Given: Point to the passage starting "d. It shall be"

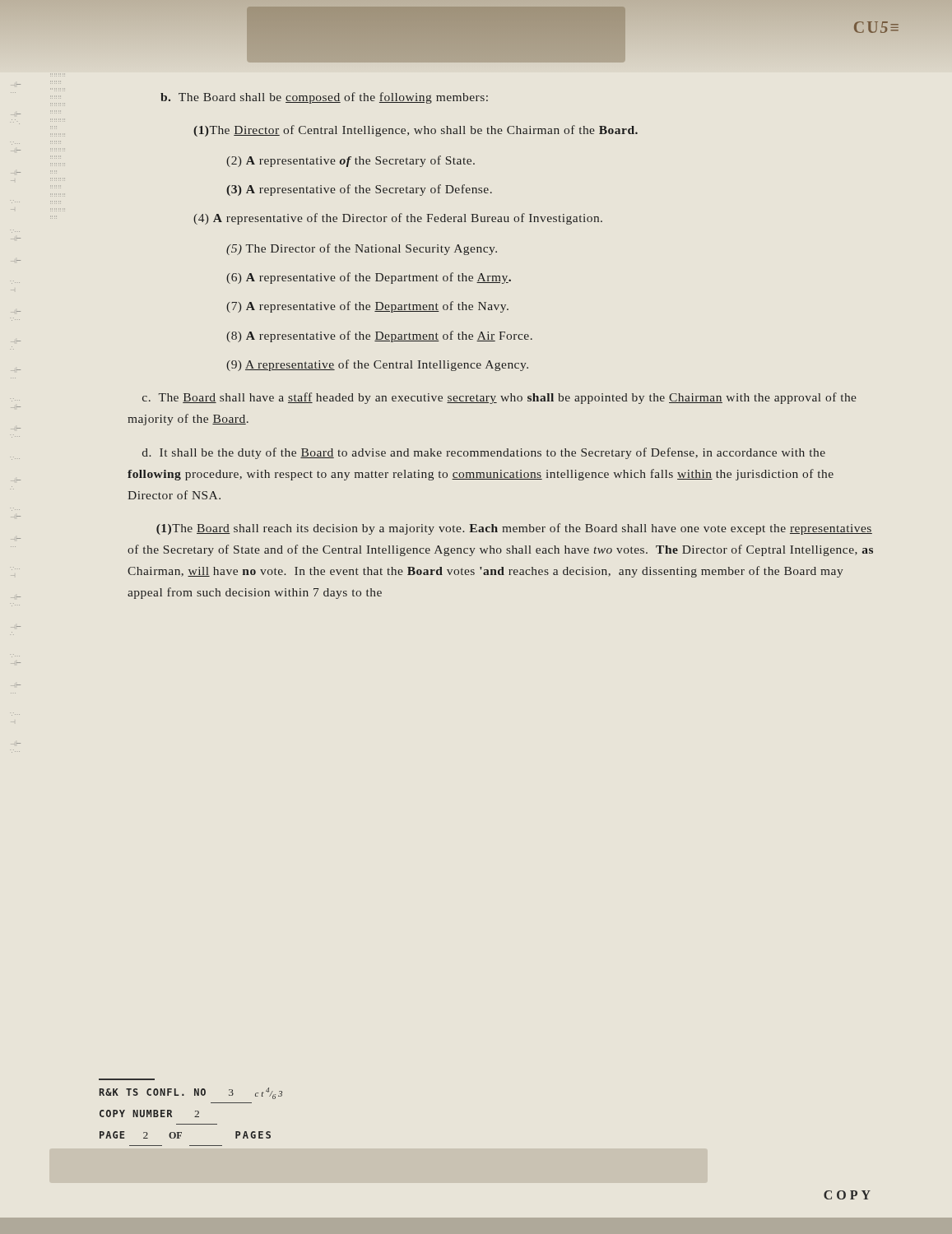Looking at the screenshot, I should pyautogui.click(x=481, y=473).
